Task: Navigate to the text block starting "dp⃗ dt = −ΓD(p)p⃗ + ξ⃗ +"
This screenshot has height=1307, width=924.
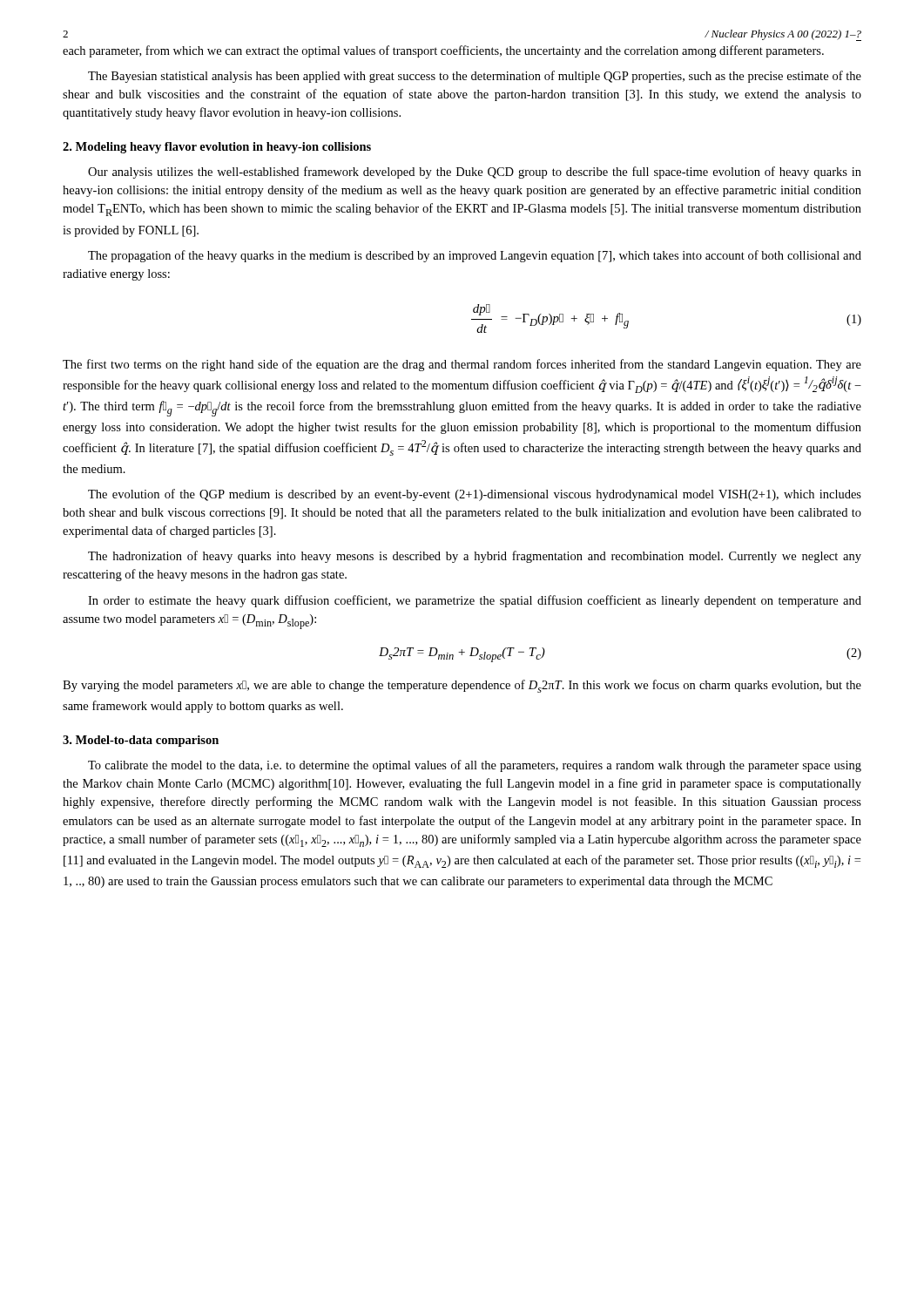Action: [x=578, y=319]
